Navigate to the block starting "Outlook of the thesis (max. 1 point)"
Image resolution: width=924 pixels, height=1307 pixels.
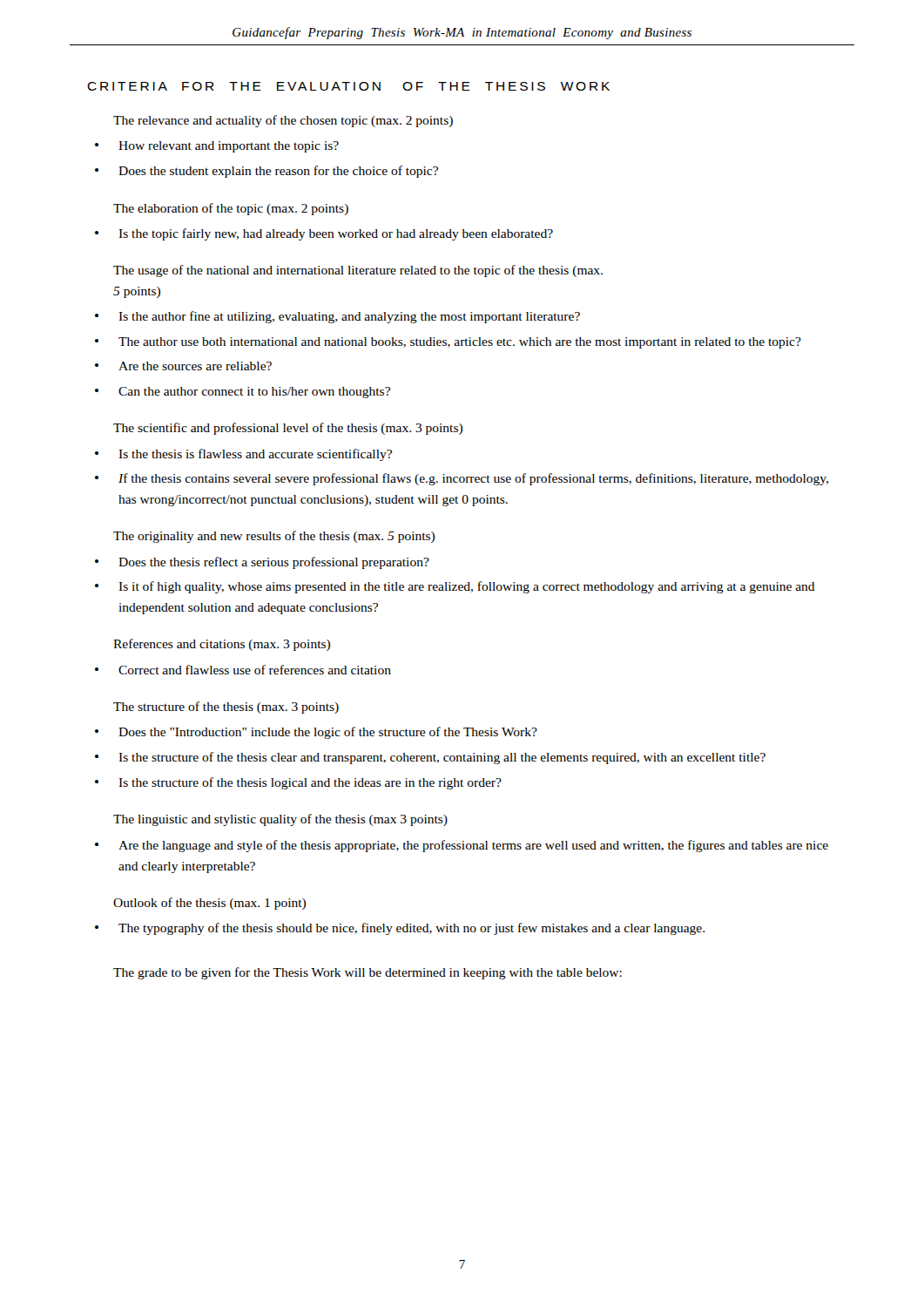[210, 902]
